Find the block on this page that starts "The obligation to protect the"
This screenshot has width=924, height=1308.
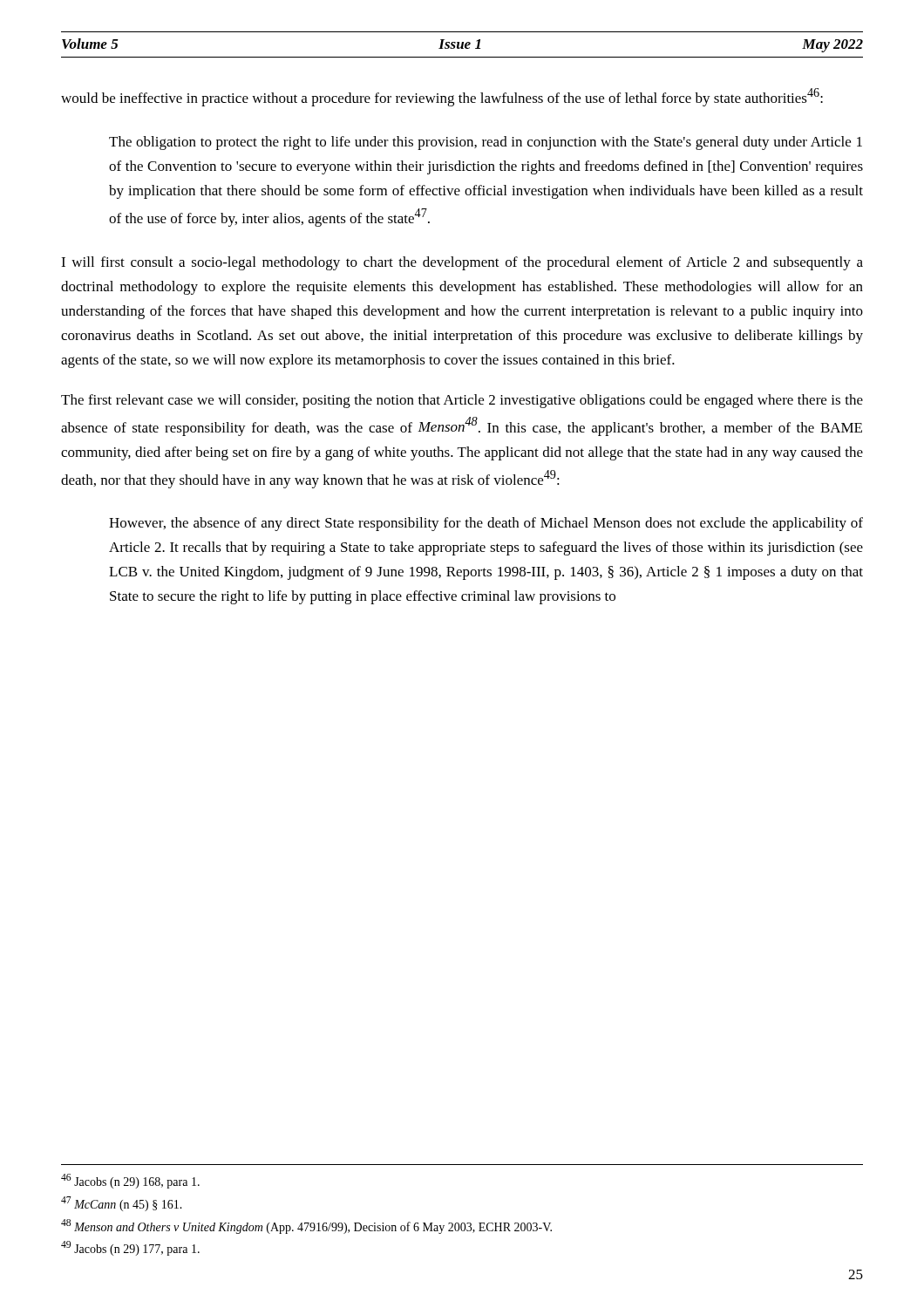coord(486,180)
